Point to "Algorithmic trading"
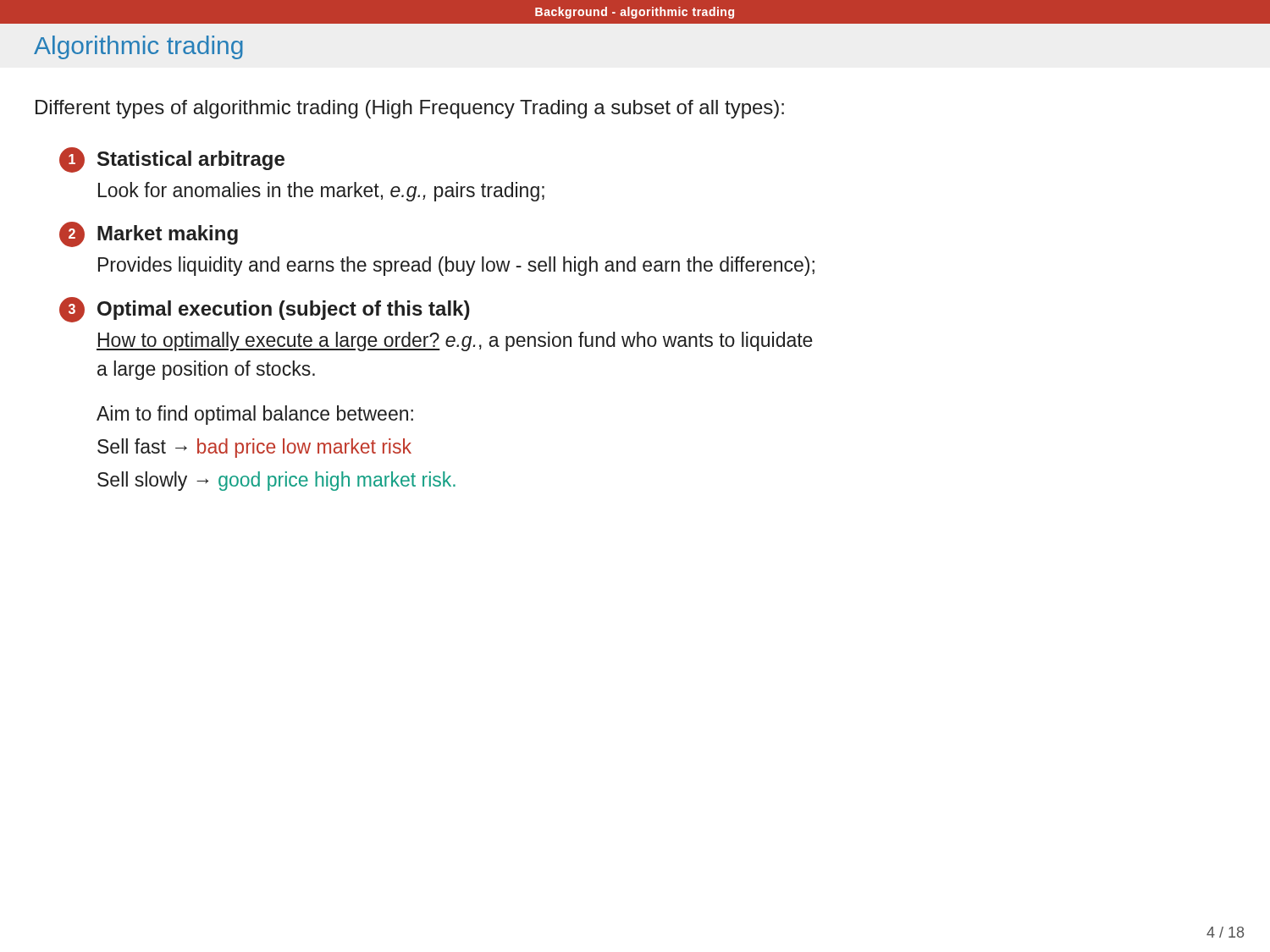Viewport: 1270px width, 952px height. [x=122, y=46]
